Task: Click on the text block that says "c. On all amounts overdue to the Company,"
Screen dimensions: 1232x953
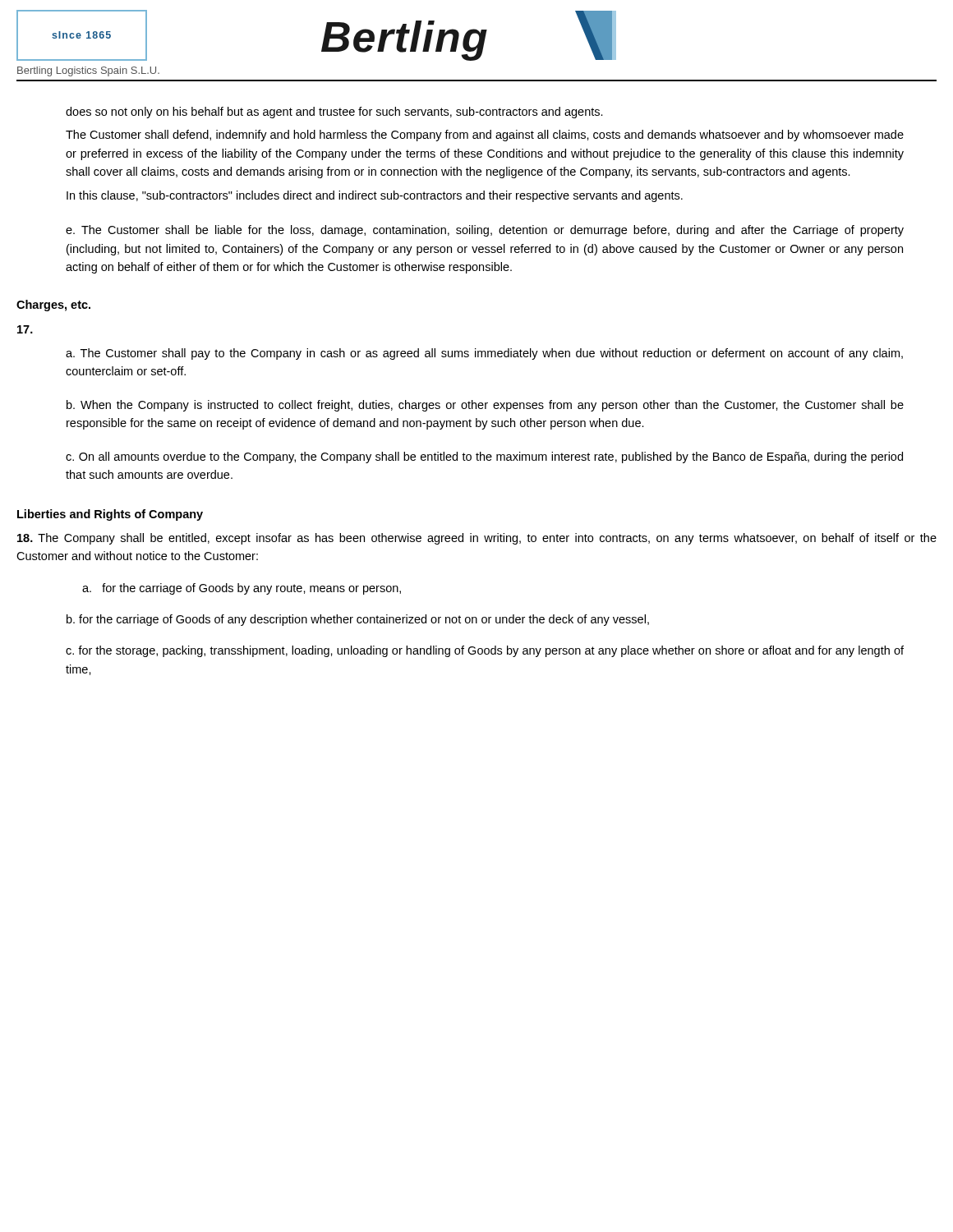Action: (485, 466)
